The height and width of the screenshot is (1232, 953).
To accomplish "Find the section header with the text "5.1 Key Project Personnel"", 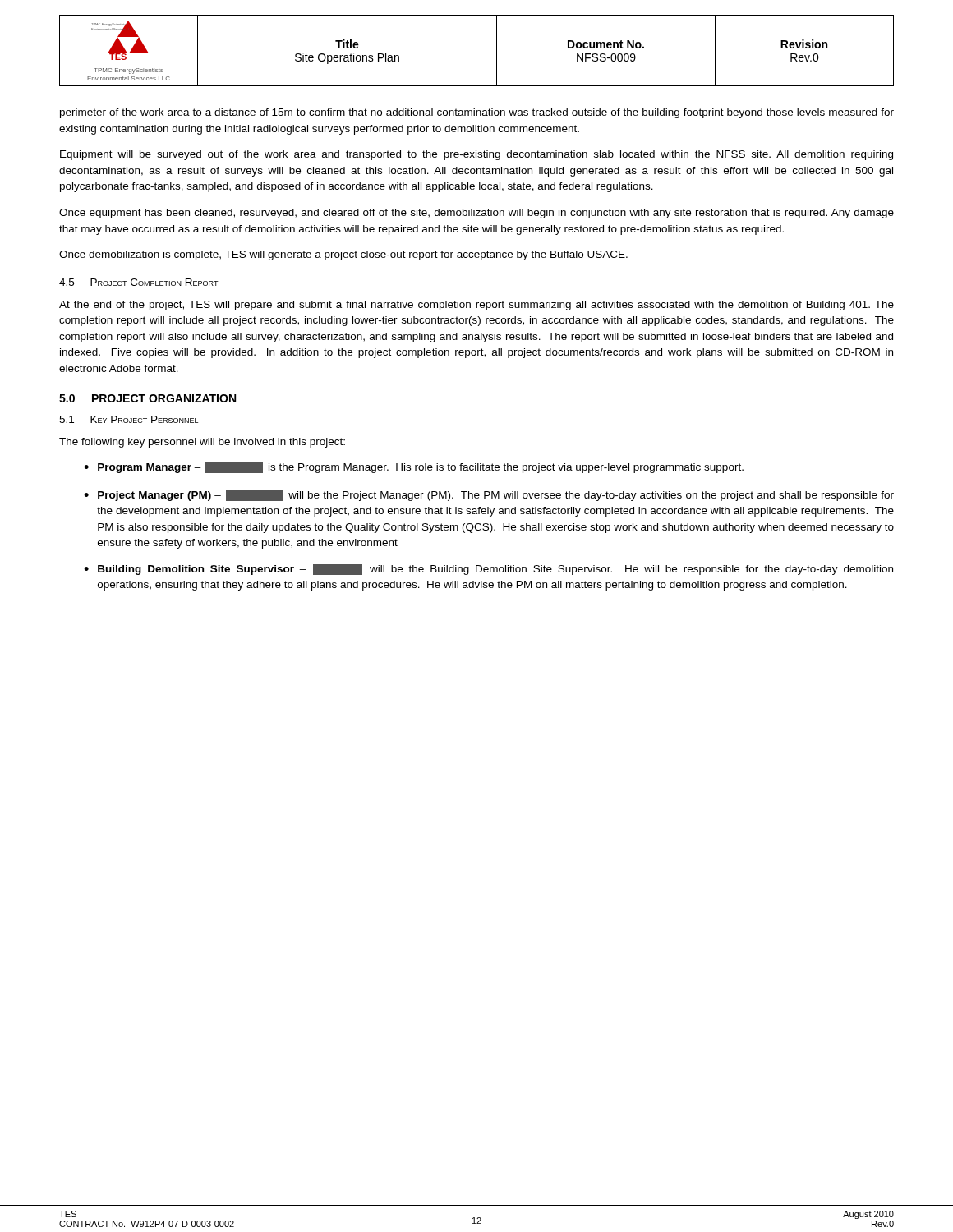I will tap(129, 419).
